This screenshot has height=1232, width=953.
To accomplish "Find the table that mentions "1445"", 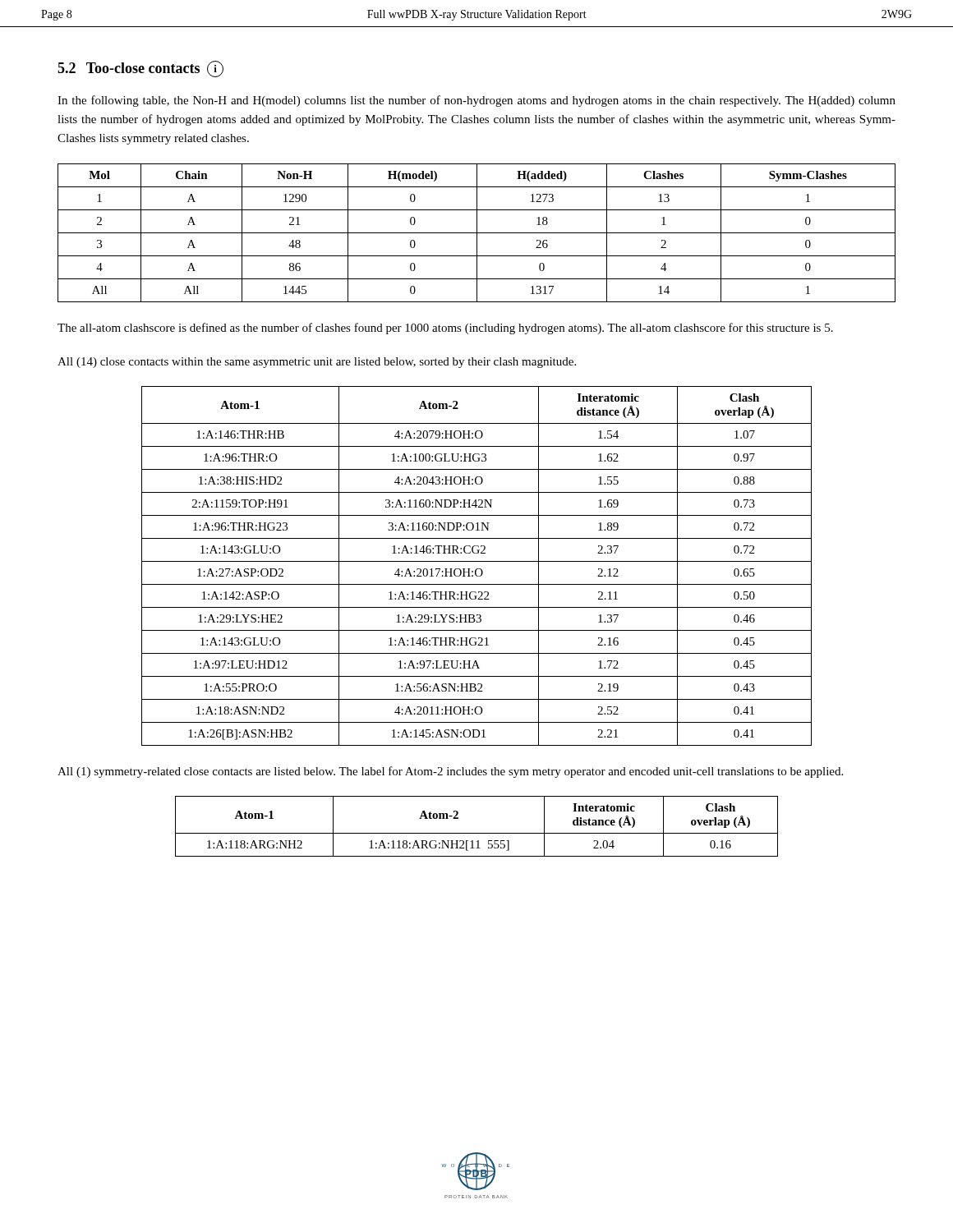I will (476, 233).
